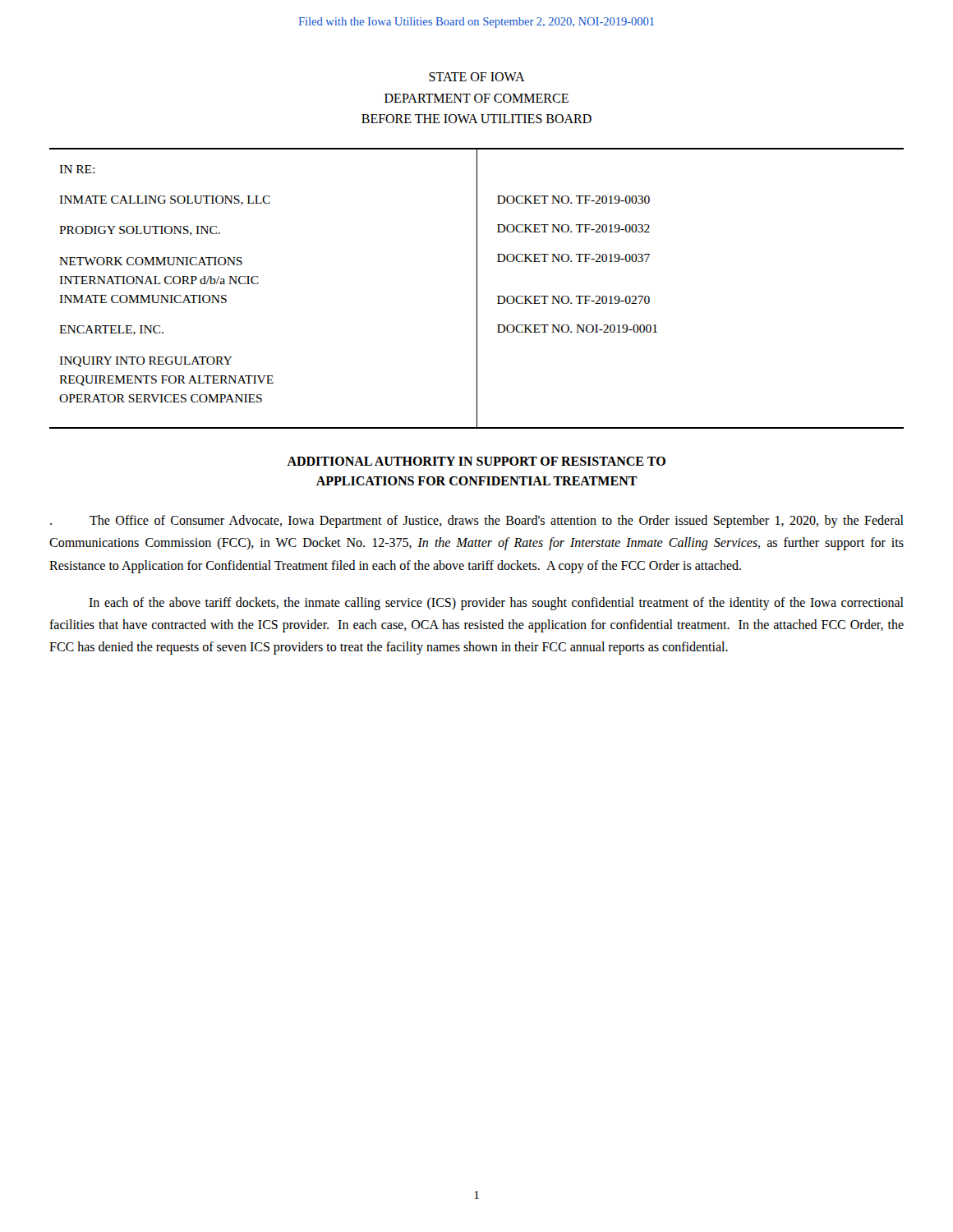This screenshot has height=1232, width=953.
Task: Click a section header
Action: (x=476, y=471)
